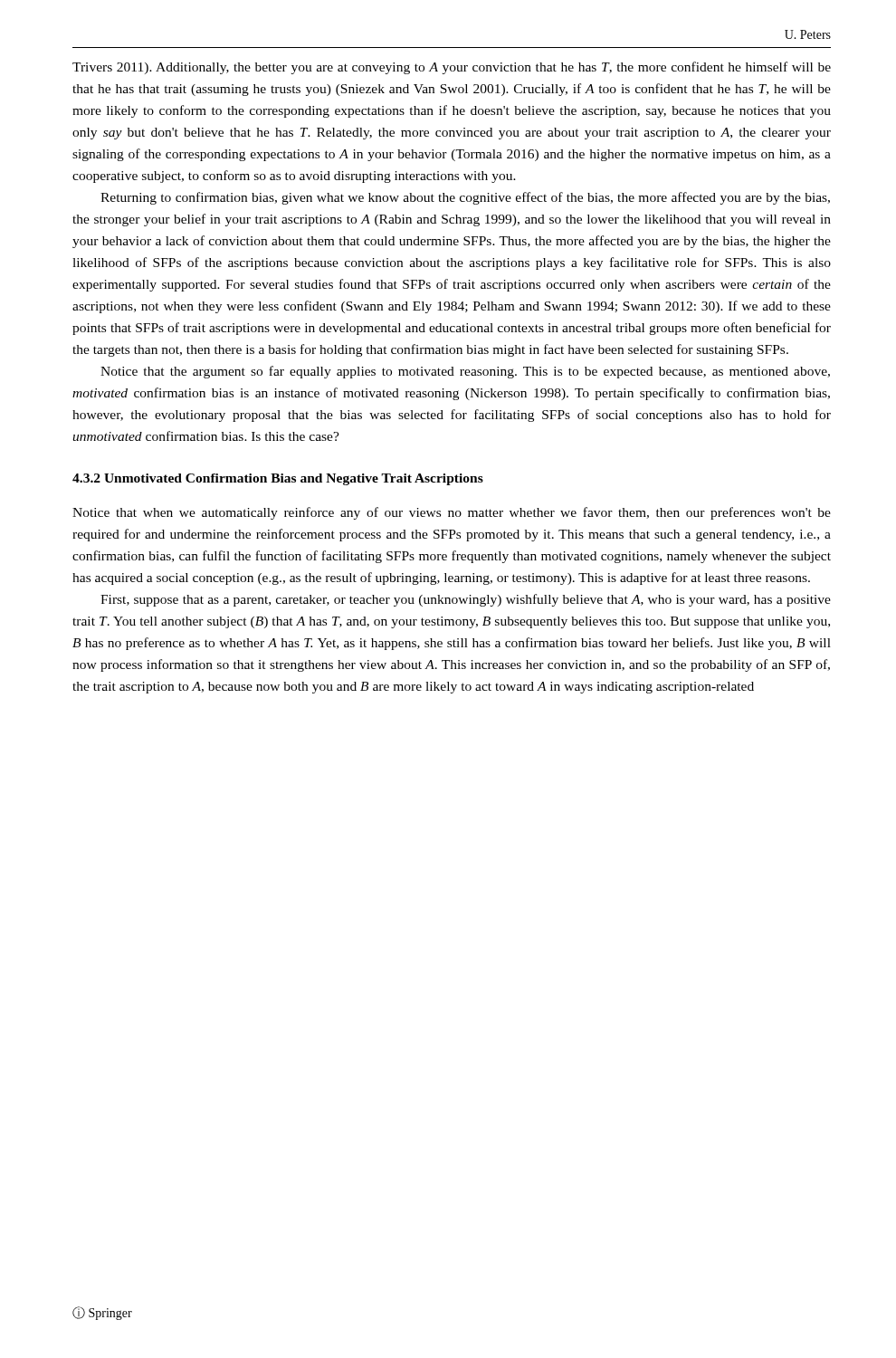Click on the block starting "First, suppose that as a parent, caretaker,"

tap(452, 643)
